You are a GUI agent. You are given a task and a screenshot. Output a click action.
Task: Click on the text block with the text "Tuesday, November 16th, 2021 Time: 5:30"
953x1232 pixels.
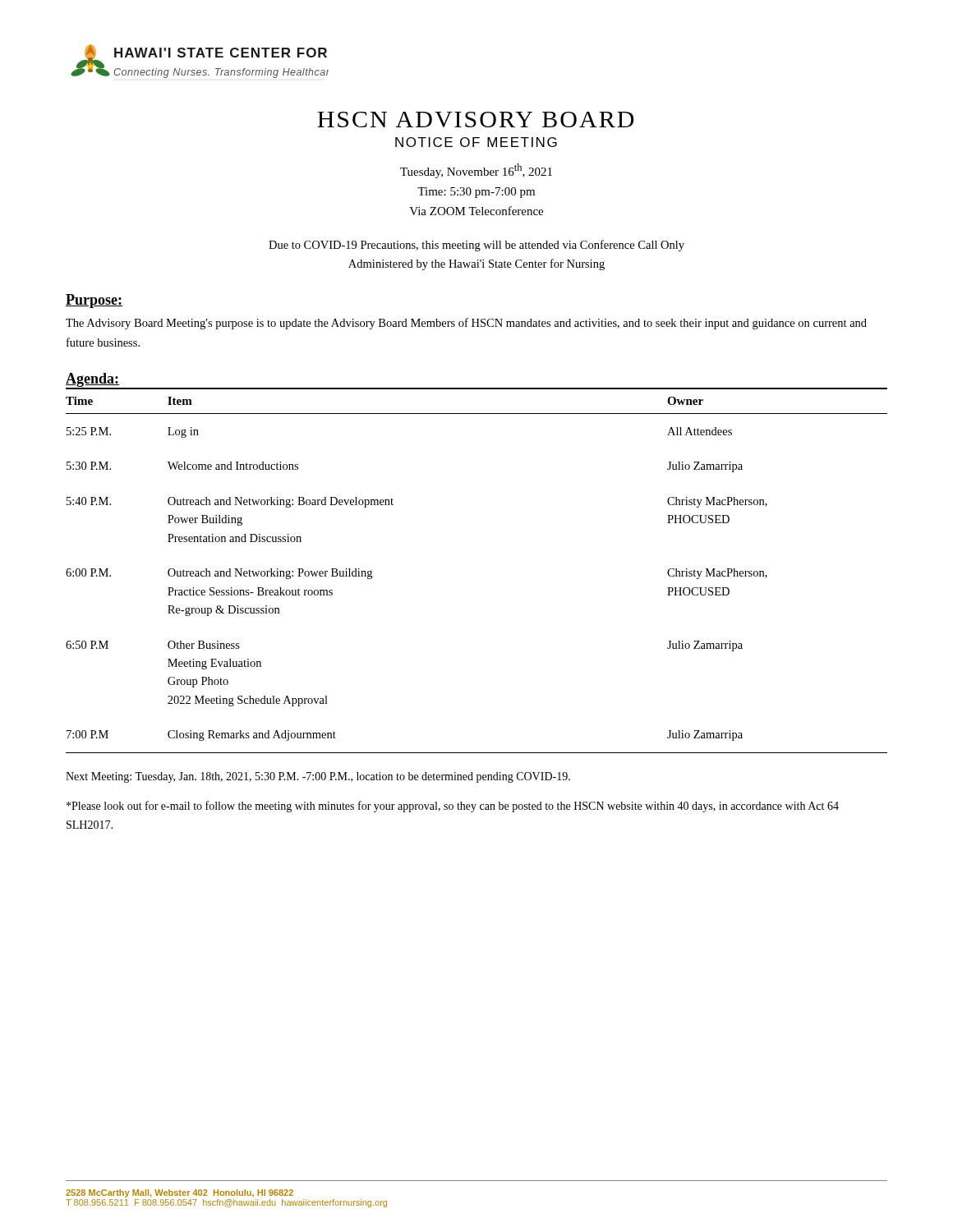[x=476, y=190]
